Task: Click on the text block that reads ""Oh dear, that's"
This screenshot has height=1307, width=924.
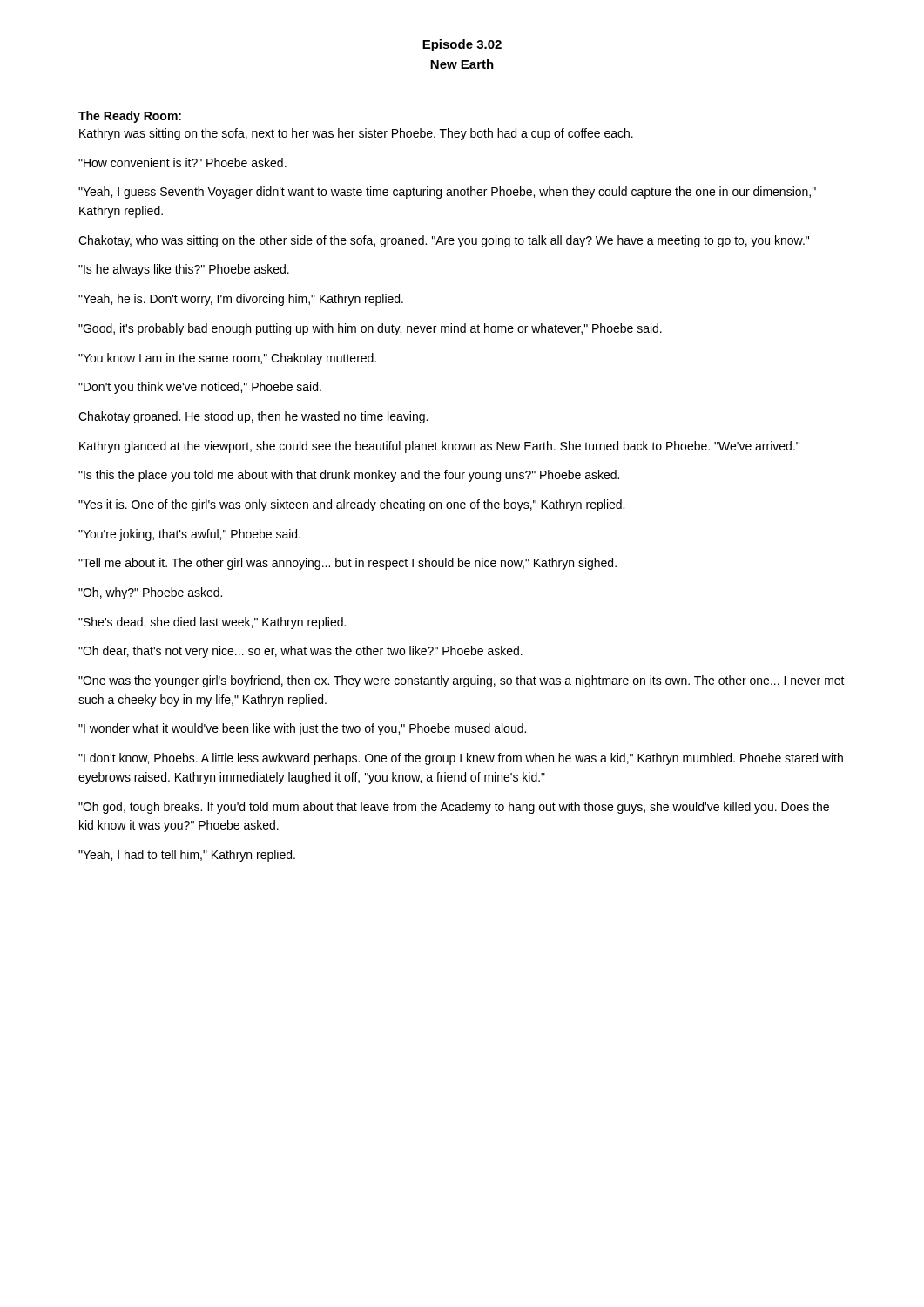Action: click(x=301, y=651)
